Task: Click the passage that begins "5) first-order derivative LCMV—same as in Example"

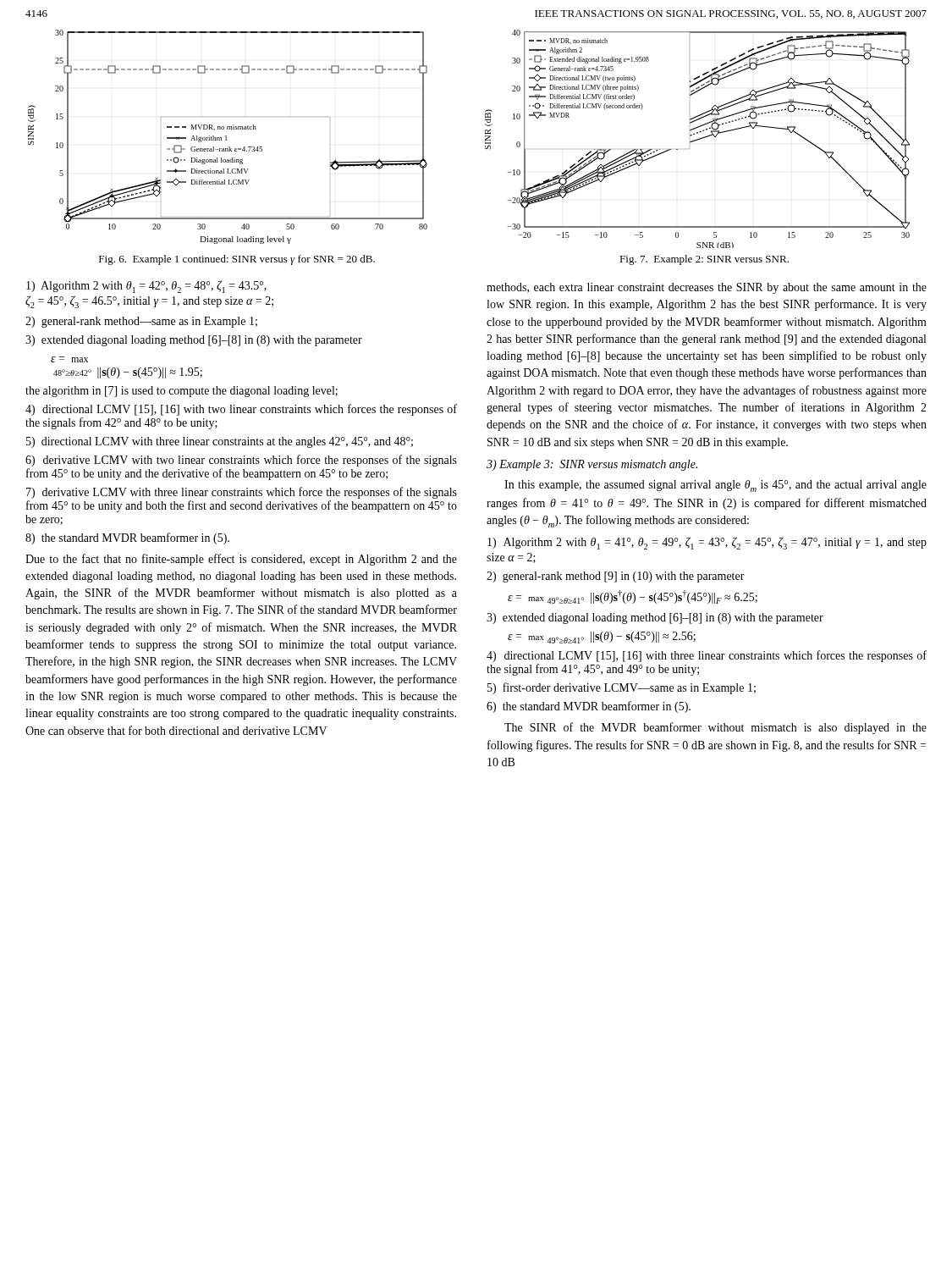Action: 707,689
